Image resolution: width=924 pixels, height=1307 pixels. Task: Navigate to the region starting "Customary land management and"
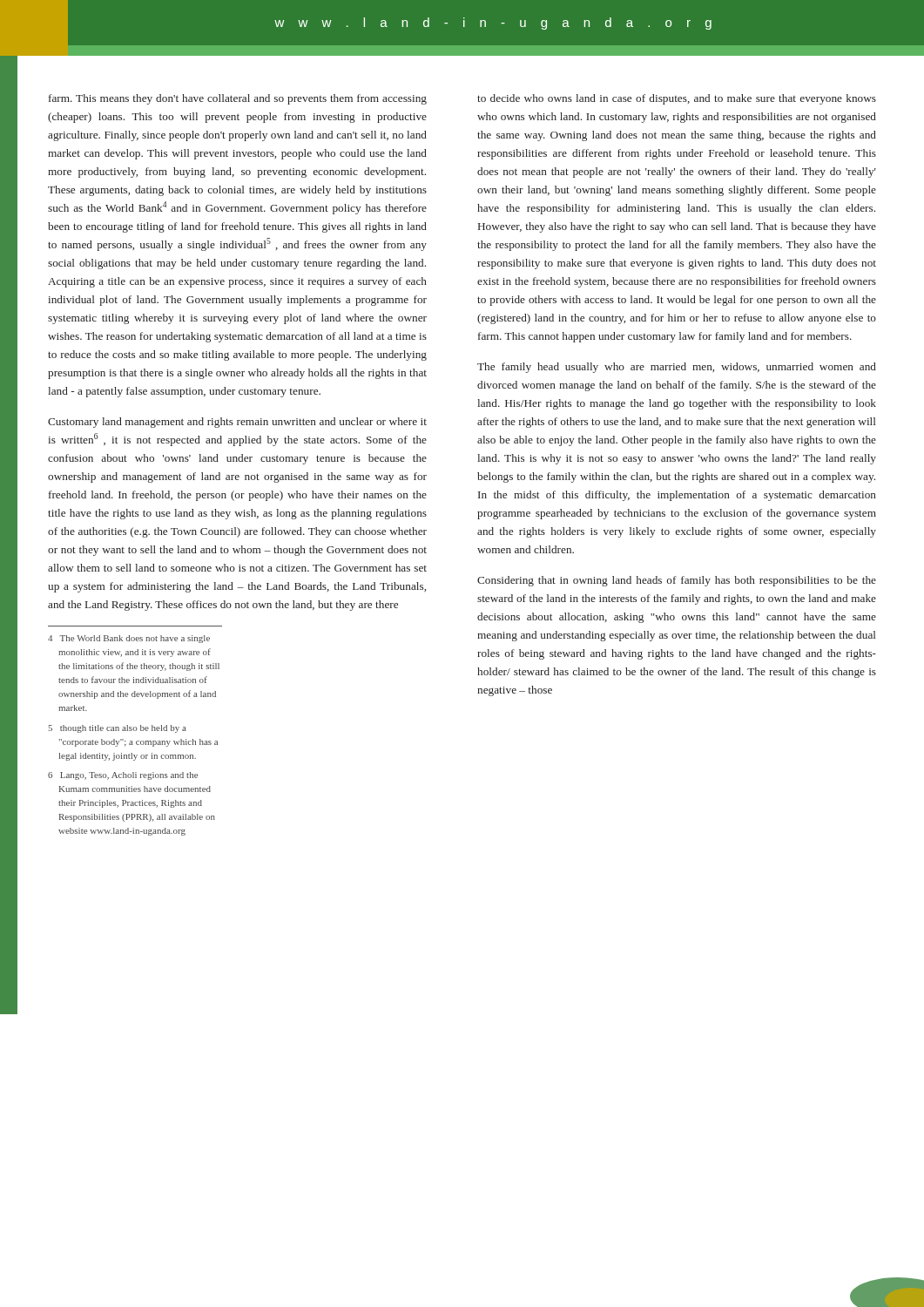pos(237,513)
